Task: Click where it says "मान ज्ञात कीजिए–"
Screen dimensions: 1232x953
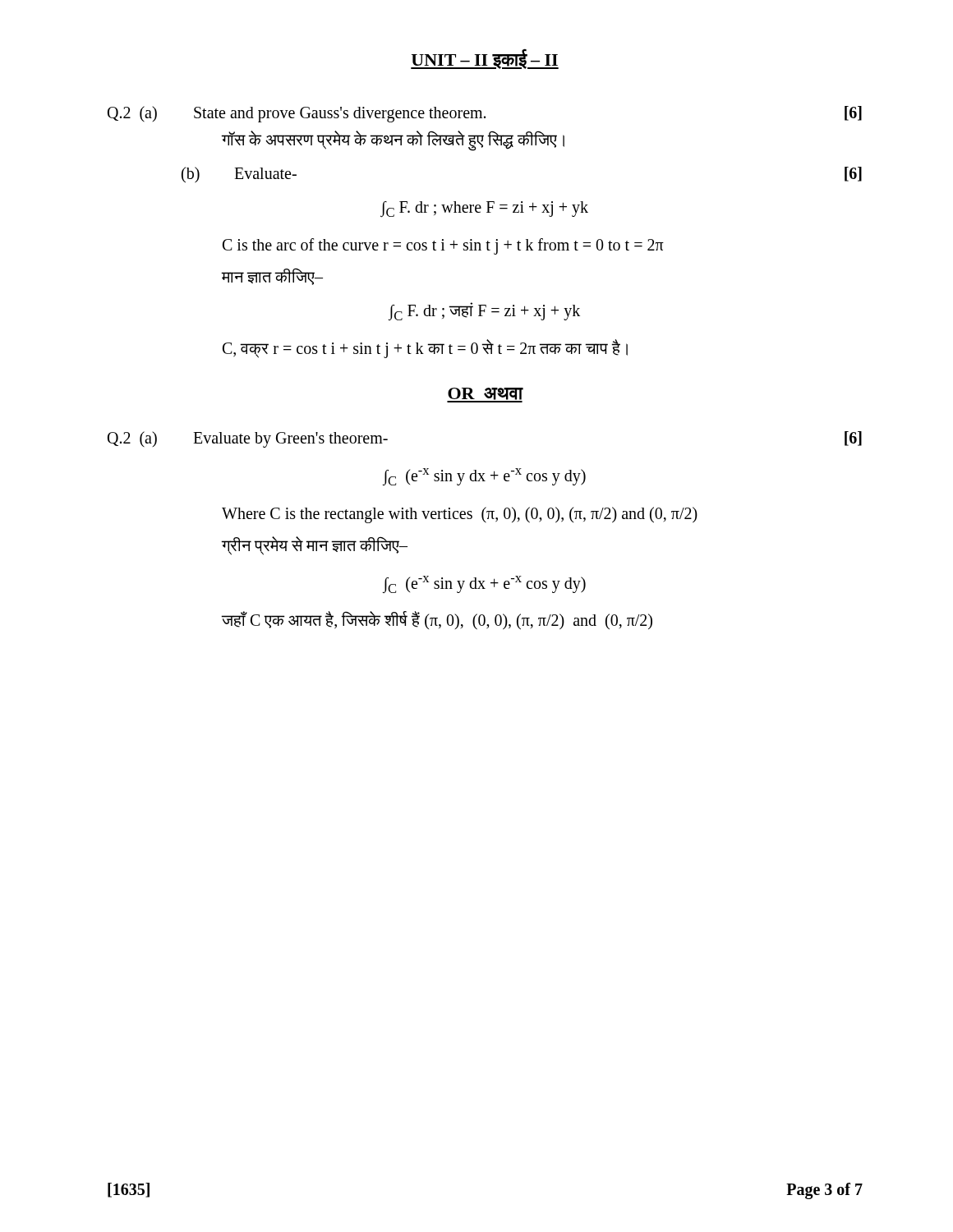Action: point(272,277)
